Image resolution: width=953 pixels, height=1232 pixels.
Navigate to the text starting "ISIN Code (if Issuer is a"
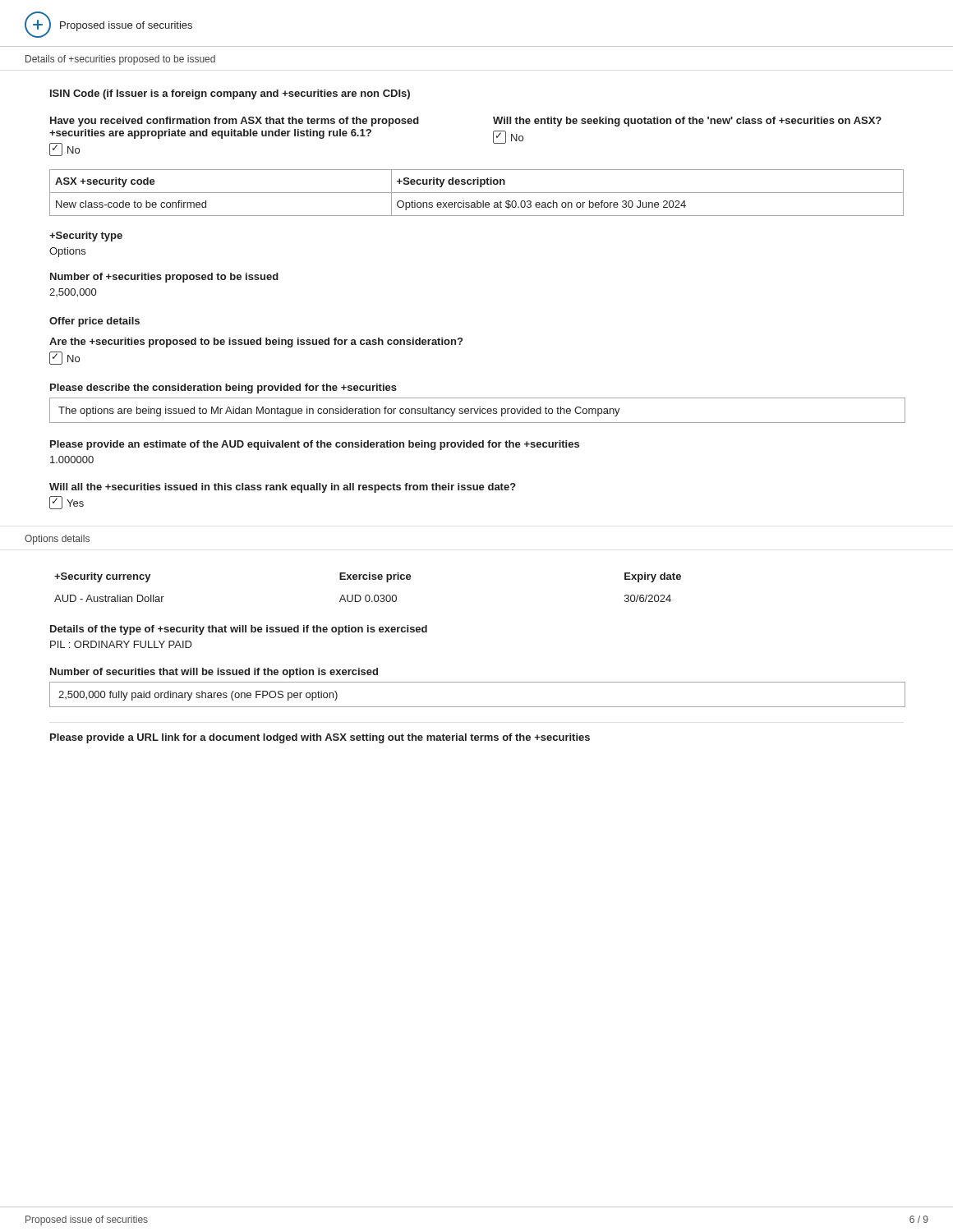[230, 93]
